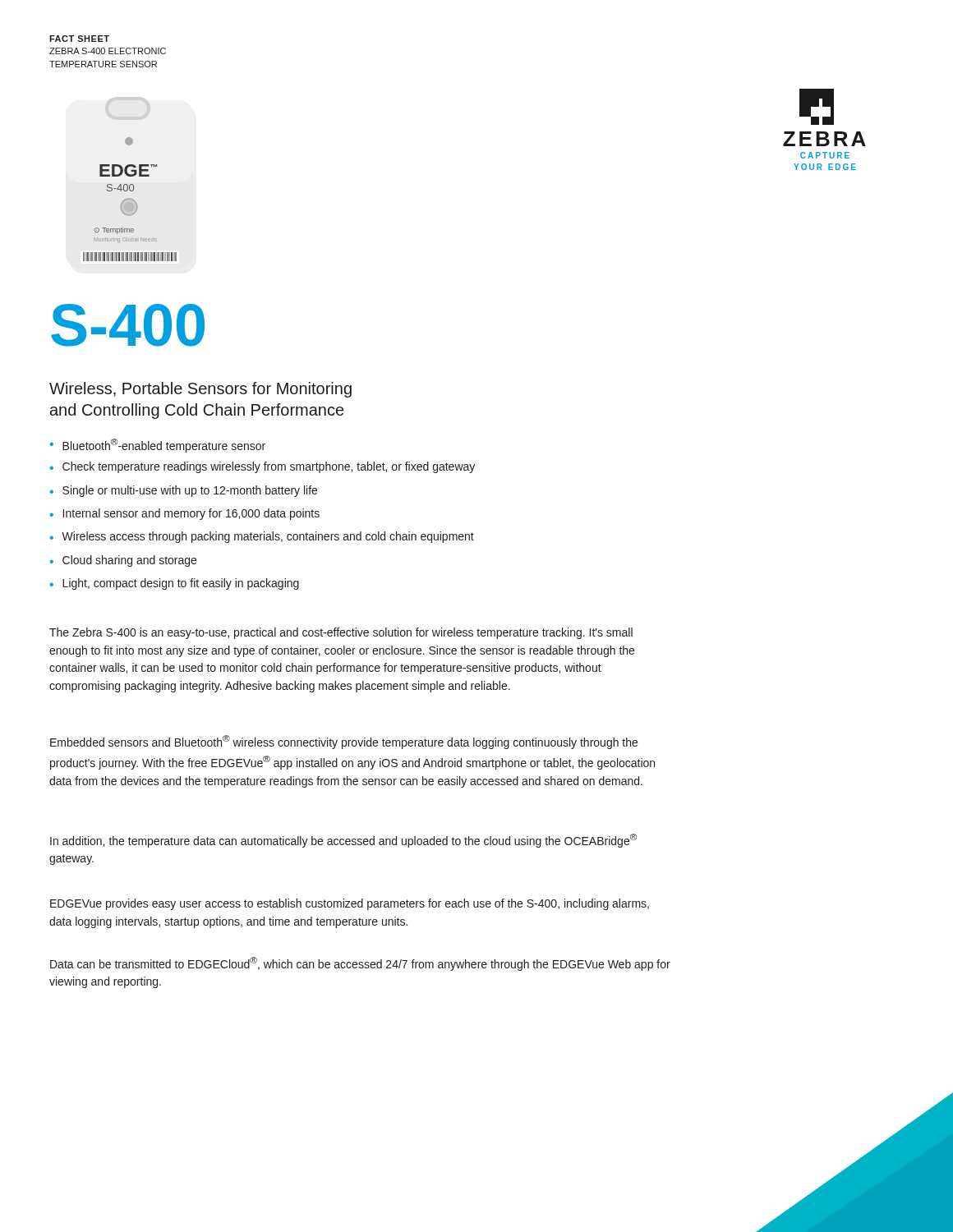Find the region starting "• Single or multi-use with up"
953x1232 pixels.
184,492
